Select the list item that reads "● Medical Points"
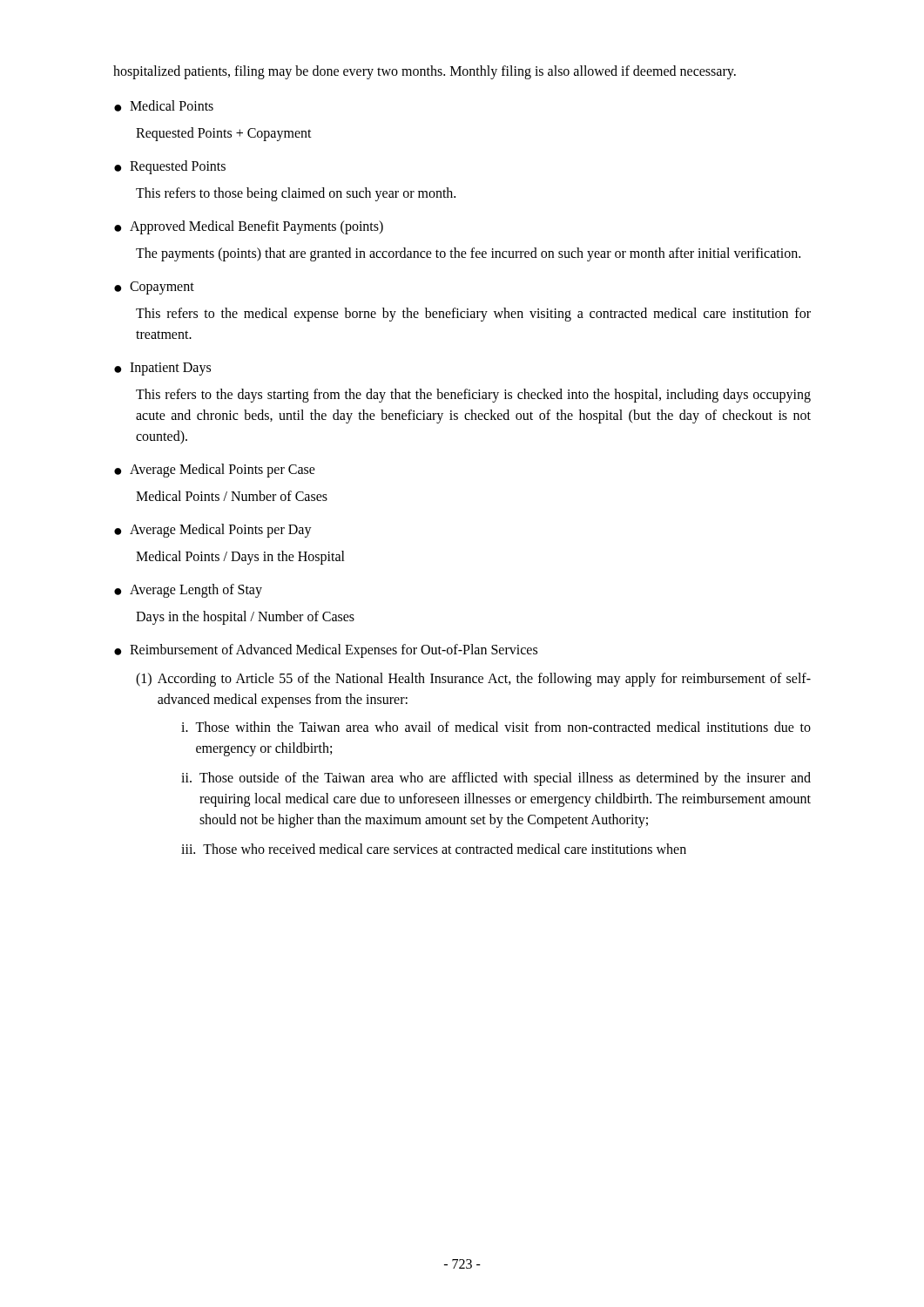The width and height of the screenshot is (924, 1307). 163,108
